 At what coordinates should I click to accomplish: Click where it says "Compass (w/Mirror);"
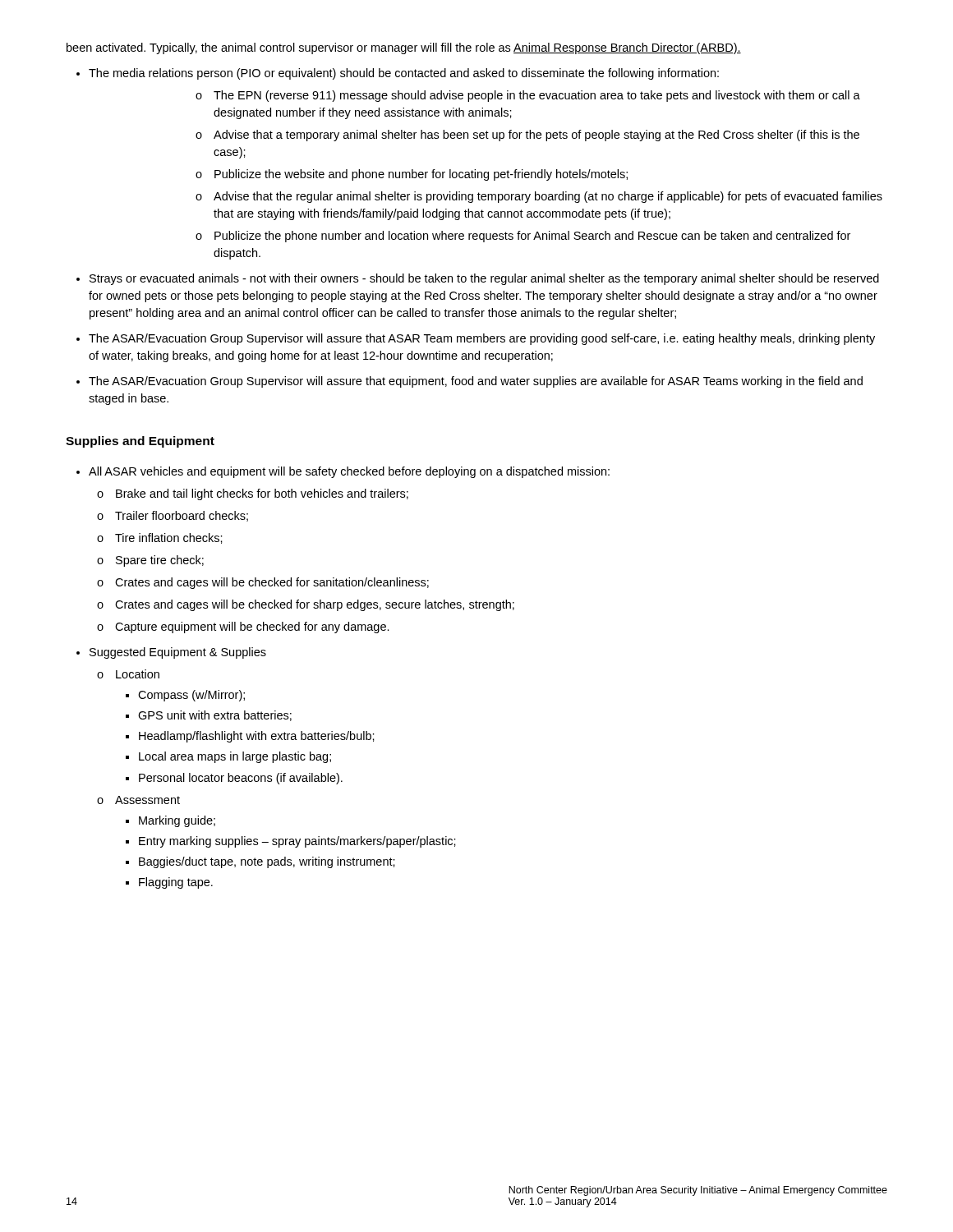(192, 695)
